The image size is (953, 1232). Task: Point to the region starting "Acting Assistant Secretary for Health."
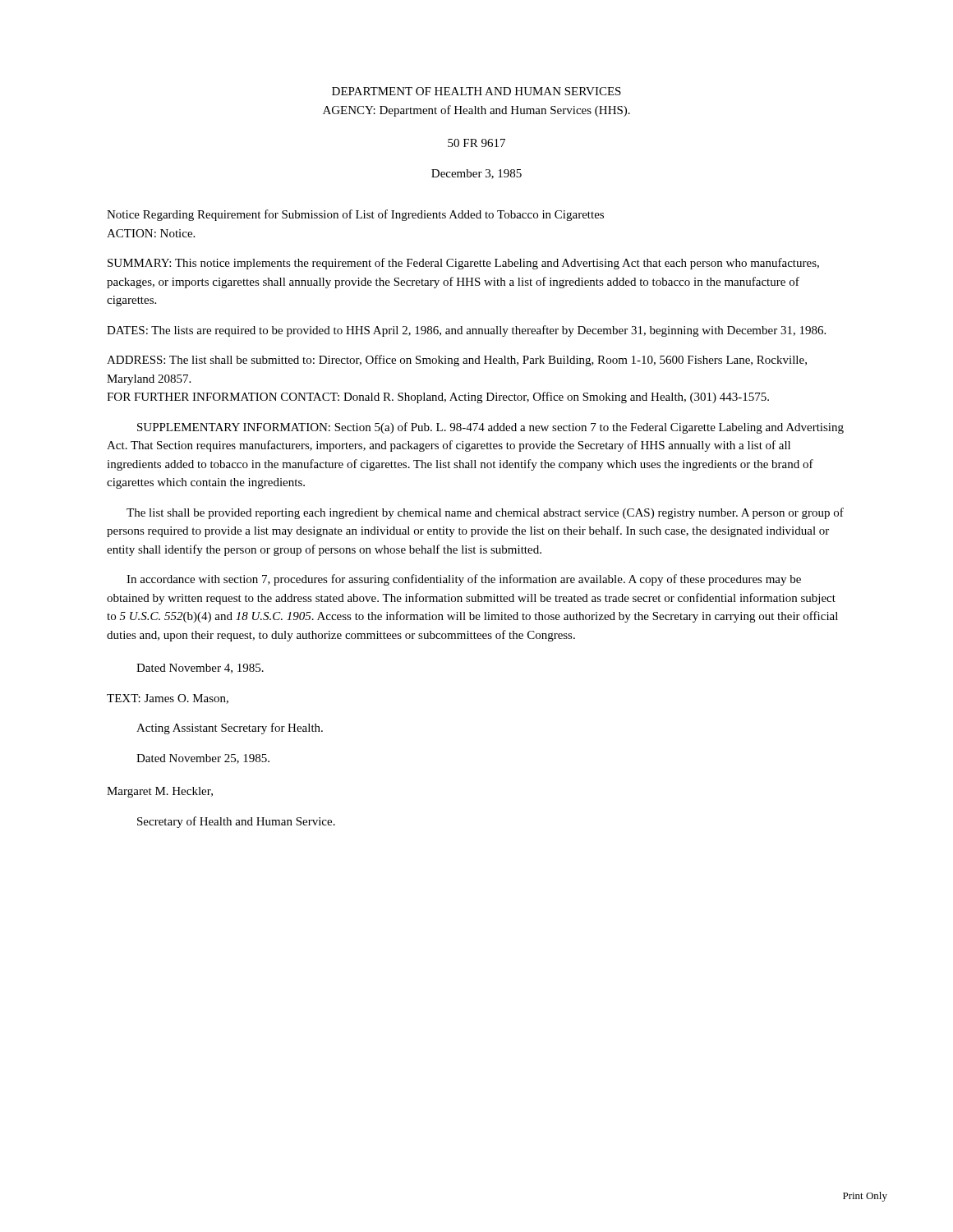tap(230, 728)
